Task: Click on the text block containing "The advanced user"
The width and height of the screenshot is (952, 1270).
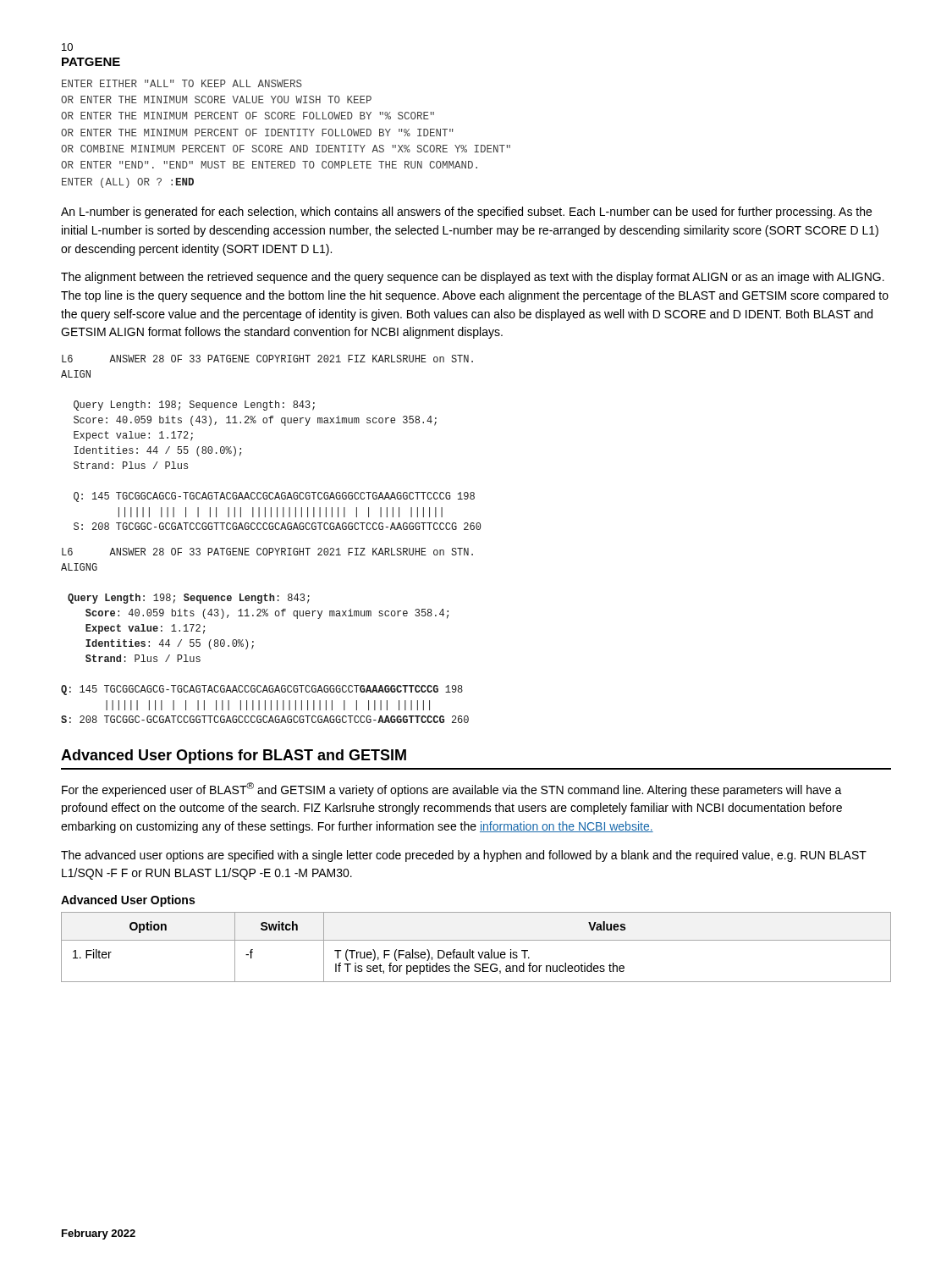Action: click(x=464, y=864)
